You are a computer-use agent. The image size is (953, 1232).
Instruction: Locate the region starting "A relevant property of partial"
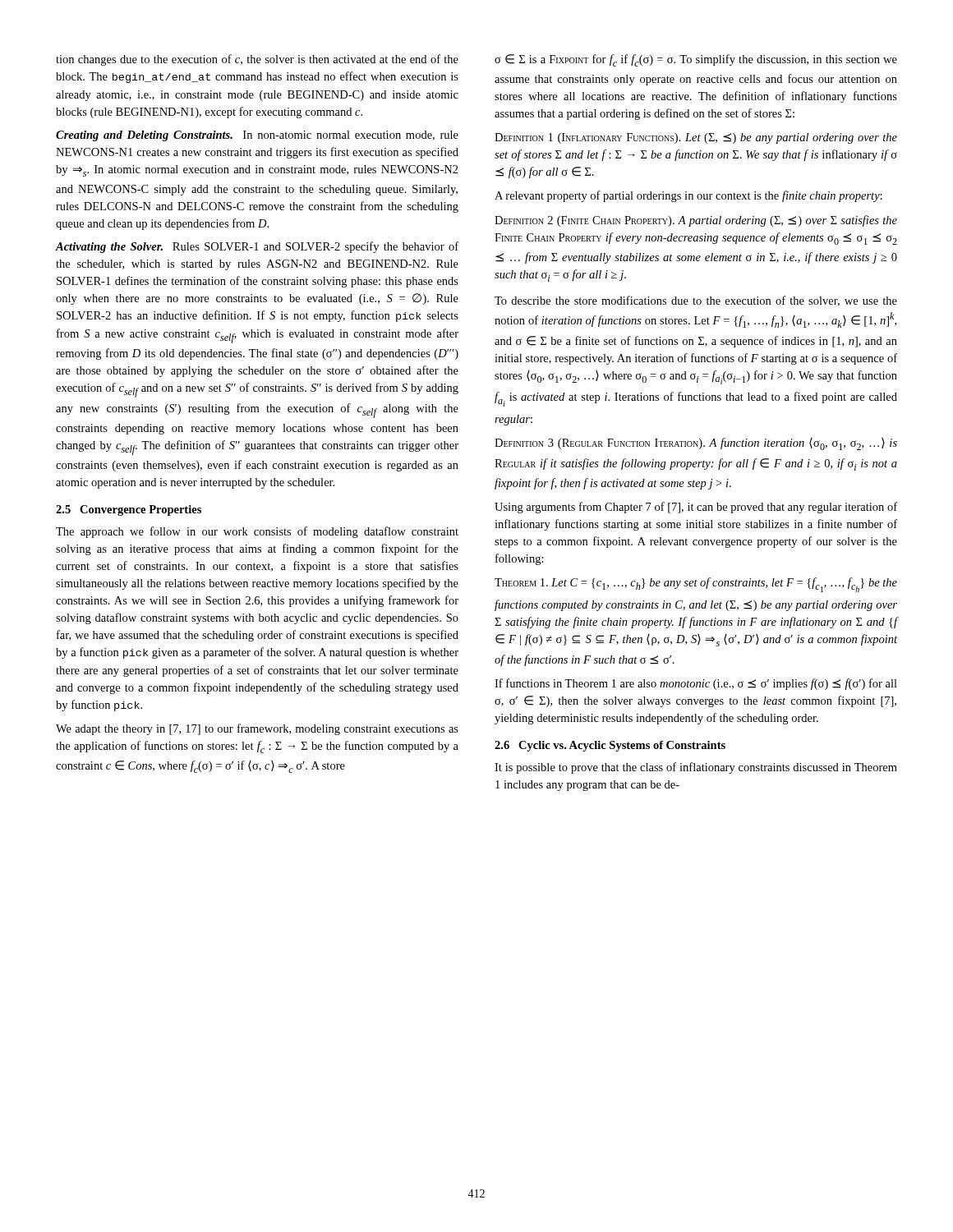pos(696,196)
